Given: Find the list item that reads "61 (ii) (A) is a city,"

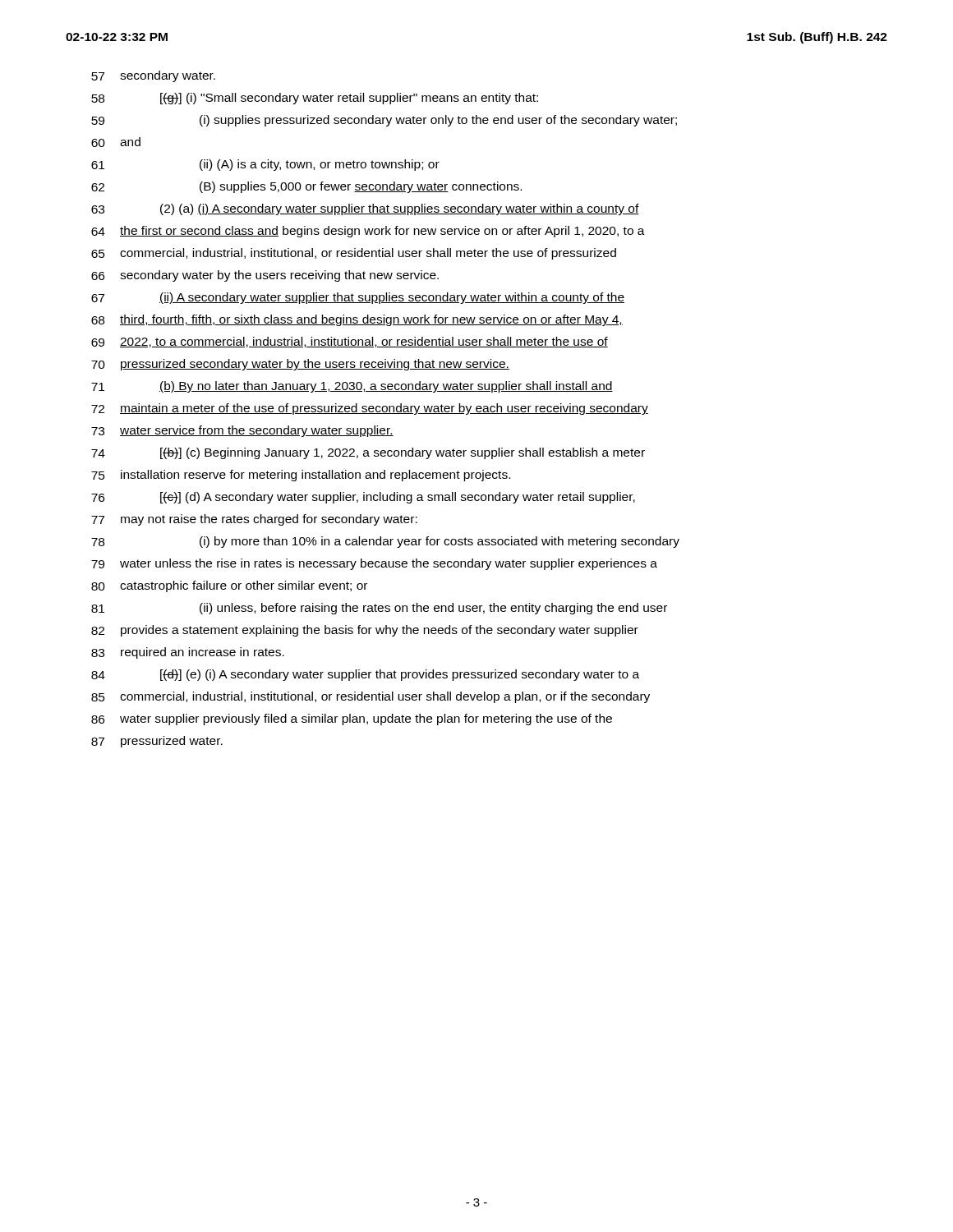Looking at the screenshot, I should (265, 165).
